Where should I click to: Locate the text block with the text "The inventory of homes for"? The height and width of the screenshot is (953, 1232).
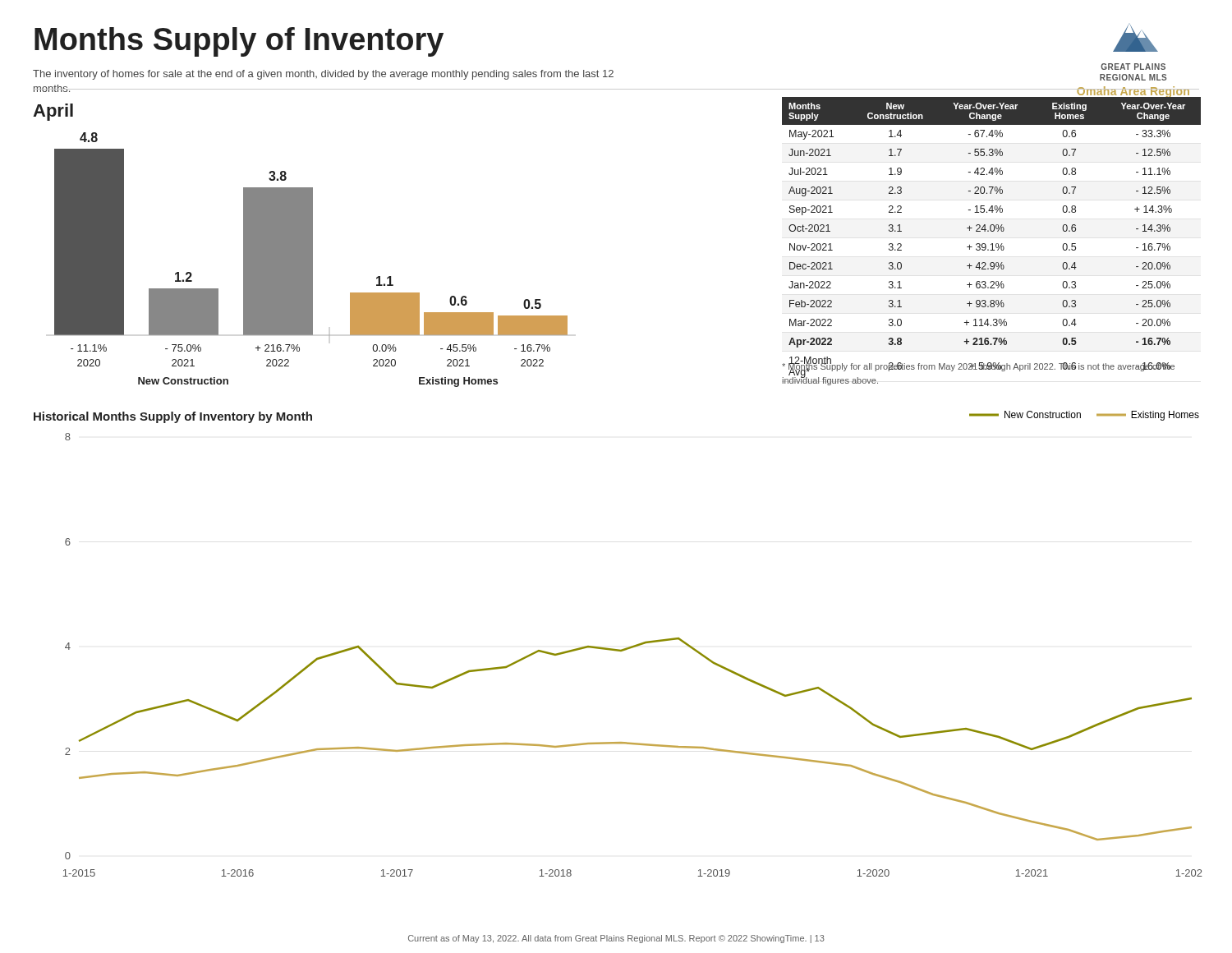(323, 81)
